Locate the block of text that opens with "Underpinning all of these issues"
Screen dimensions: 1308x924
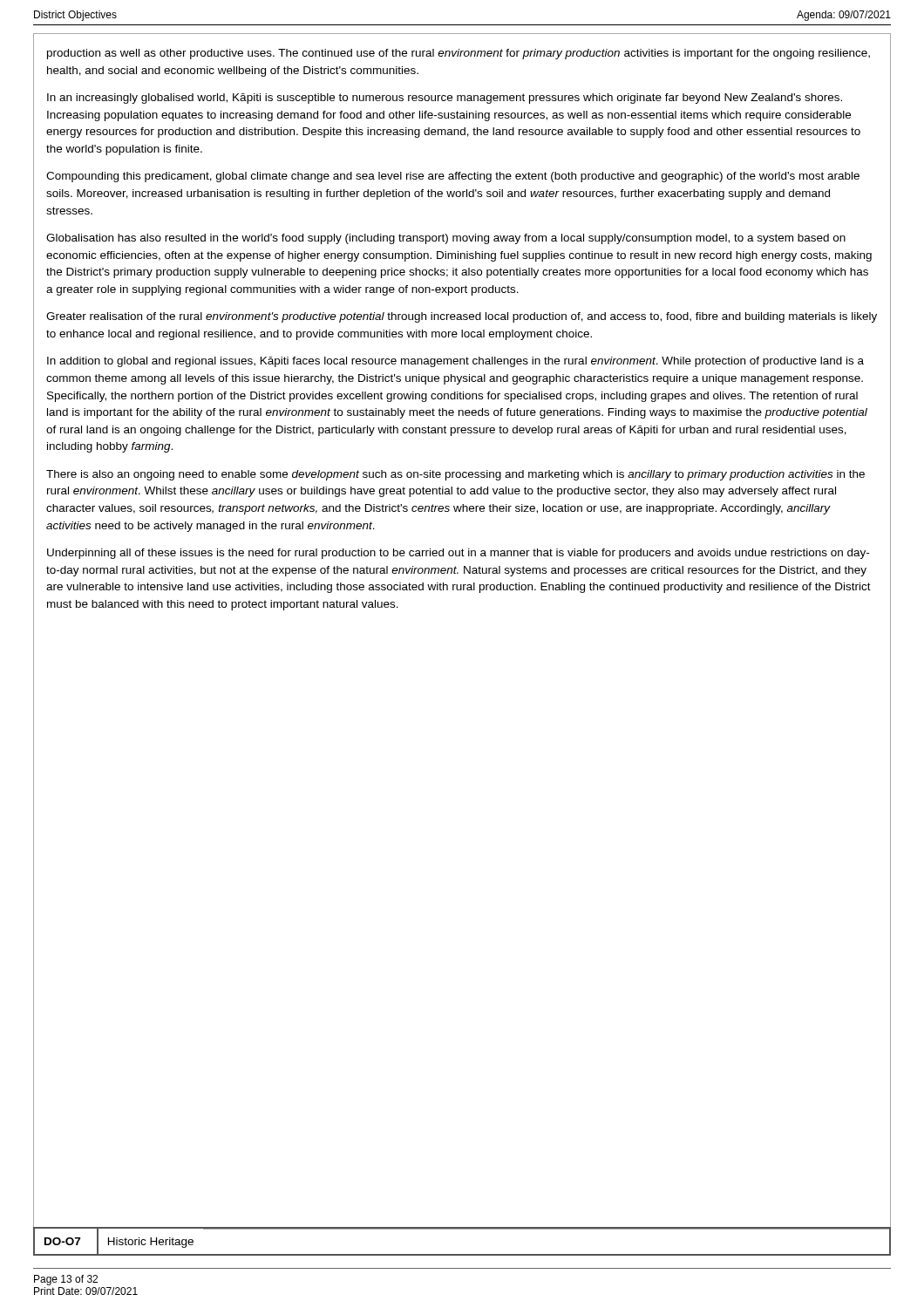click(x=458, y=578)
